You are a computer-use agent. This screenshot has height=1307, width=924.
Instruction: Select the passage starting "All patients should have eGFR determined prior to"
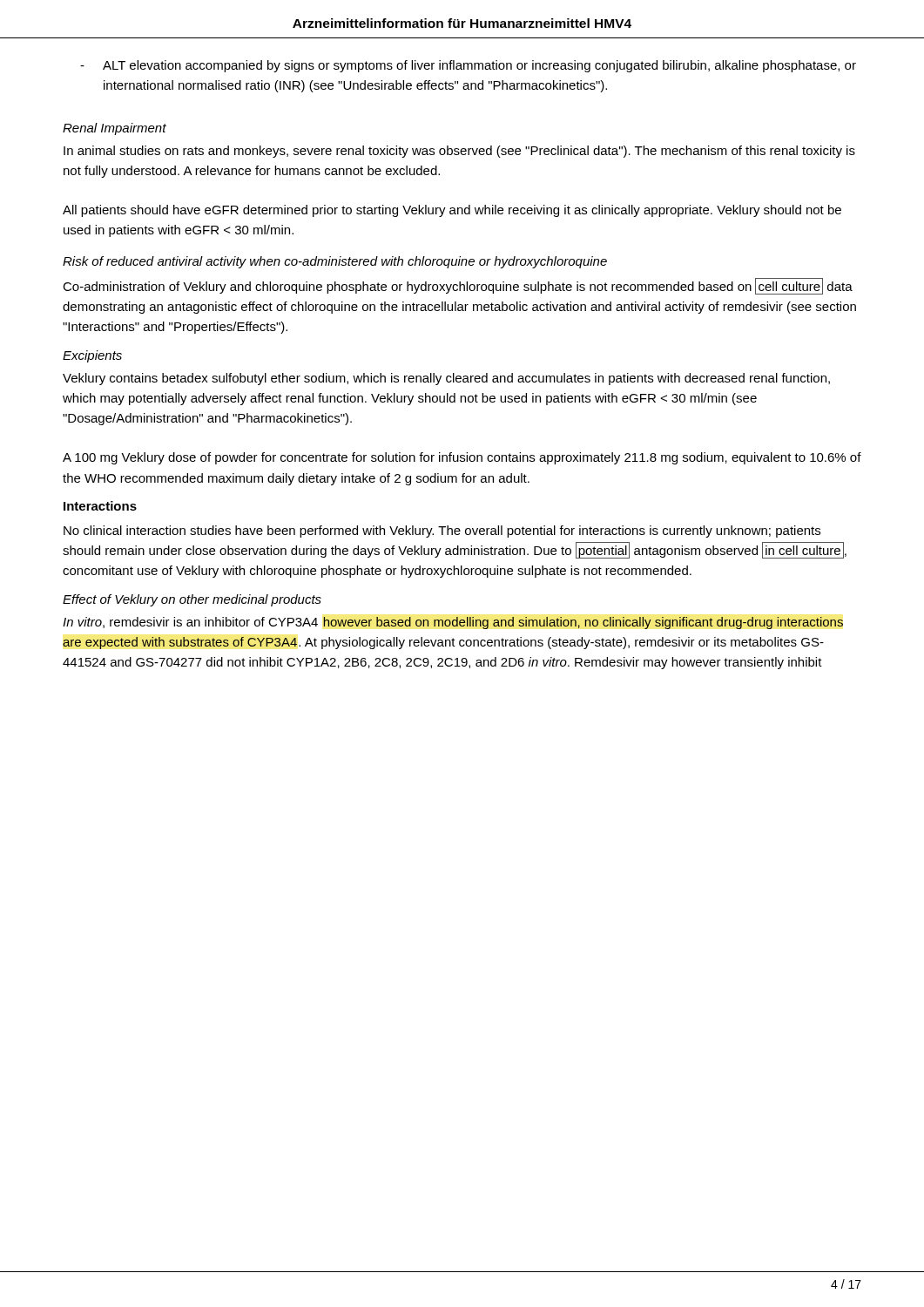[x=452, y=220]
